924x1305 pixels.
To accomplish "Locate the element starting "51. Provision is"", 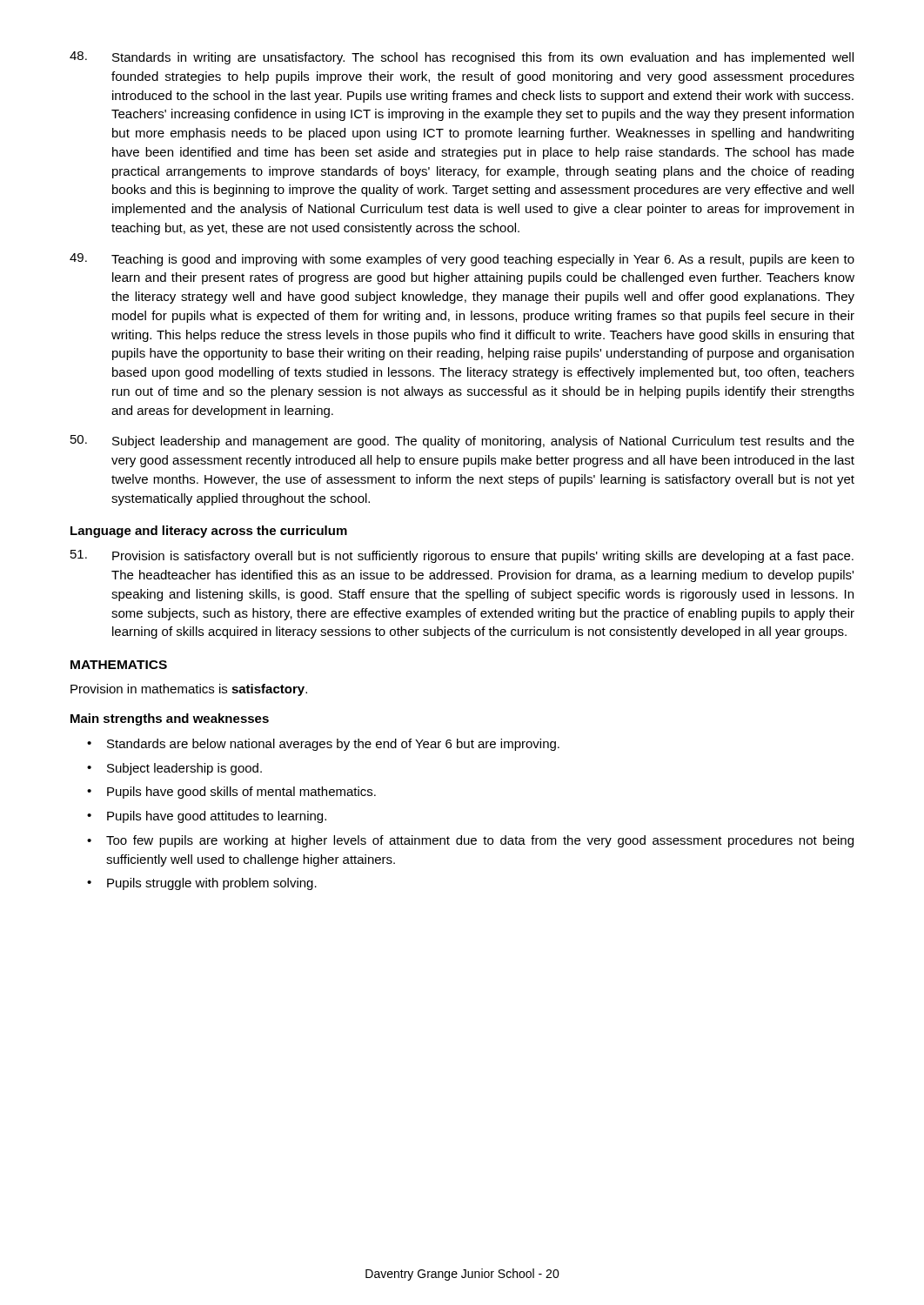I will tap(462, 594).
